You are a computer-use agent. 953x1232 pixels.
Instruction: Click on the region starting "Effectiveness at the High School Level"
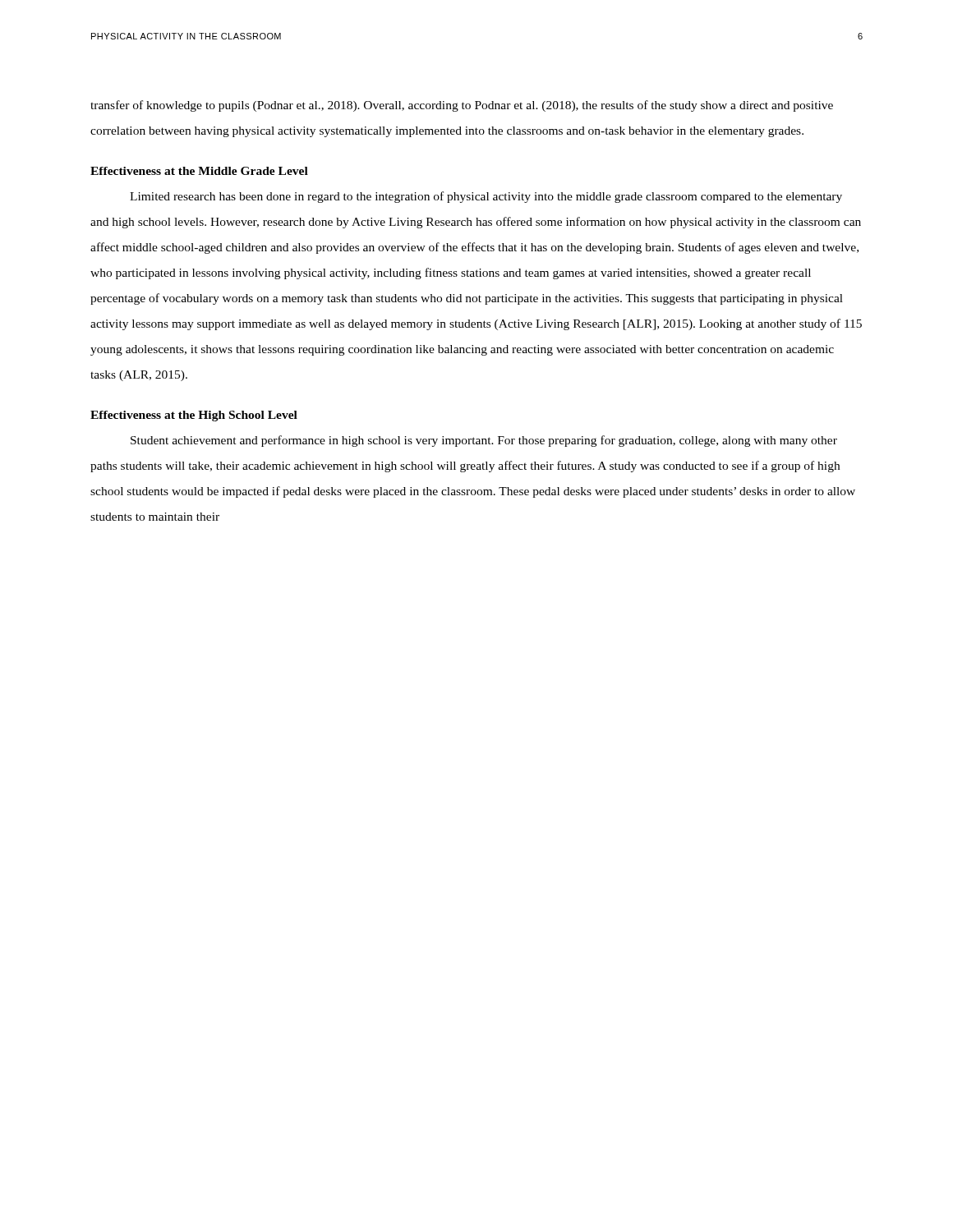(x=194, y=414)
